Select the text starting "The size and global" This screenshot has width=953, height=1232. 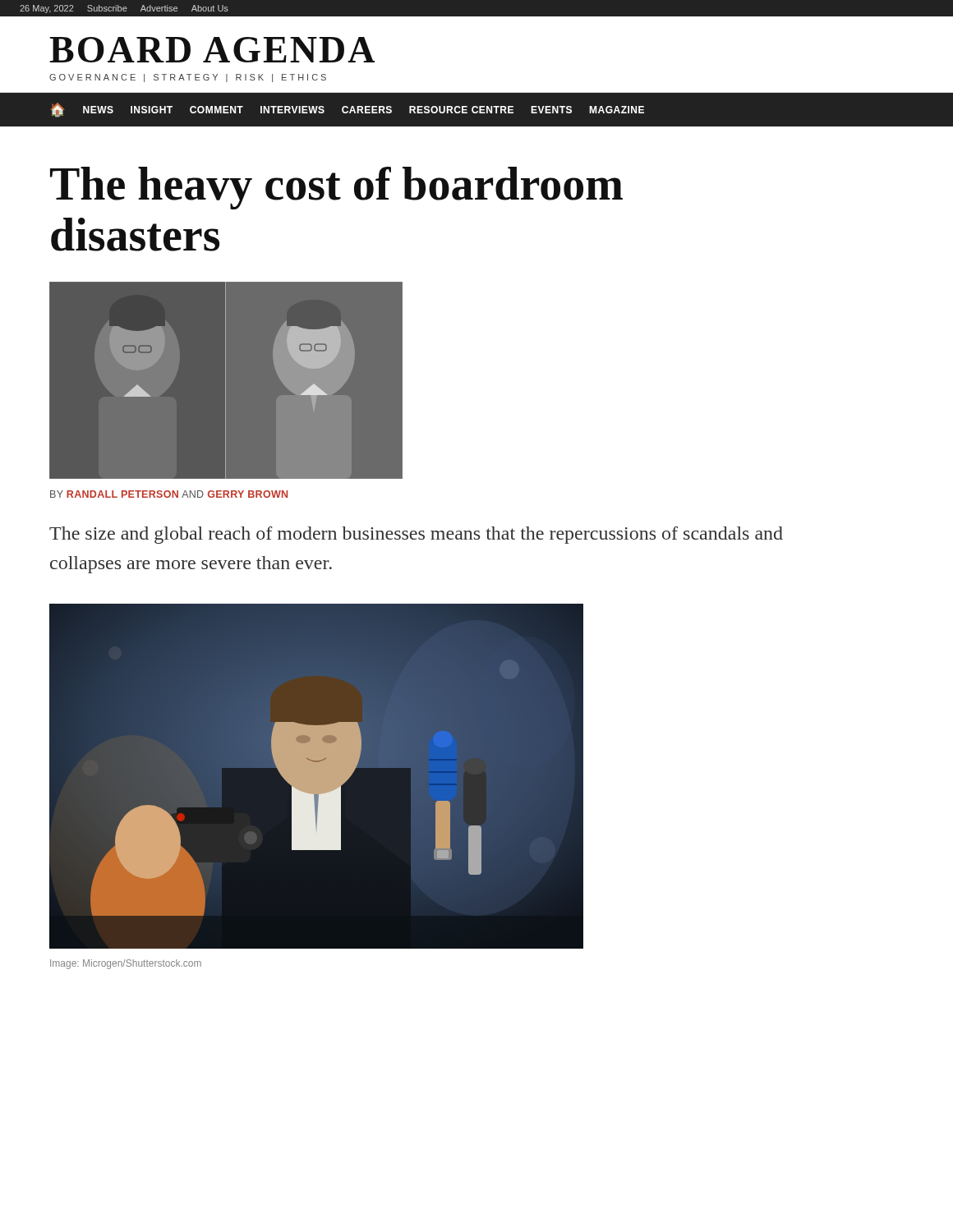pyautogui.click(x=416, y=548)
